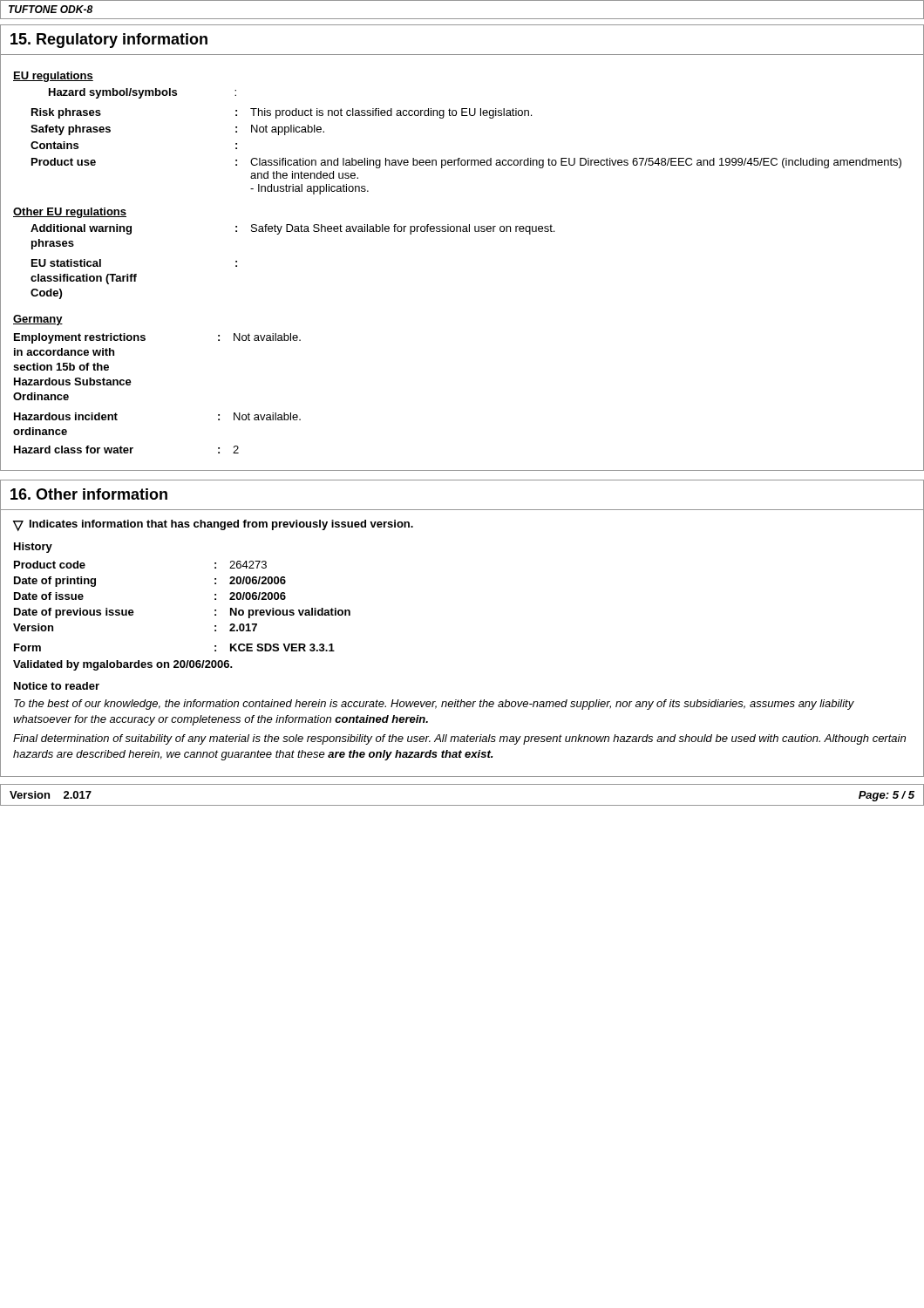Point to the block beginning "Employment restrictionsin accordance withsection 15b"
The height and width of the screenshot is (1308, 924).
coord(79,338)
